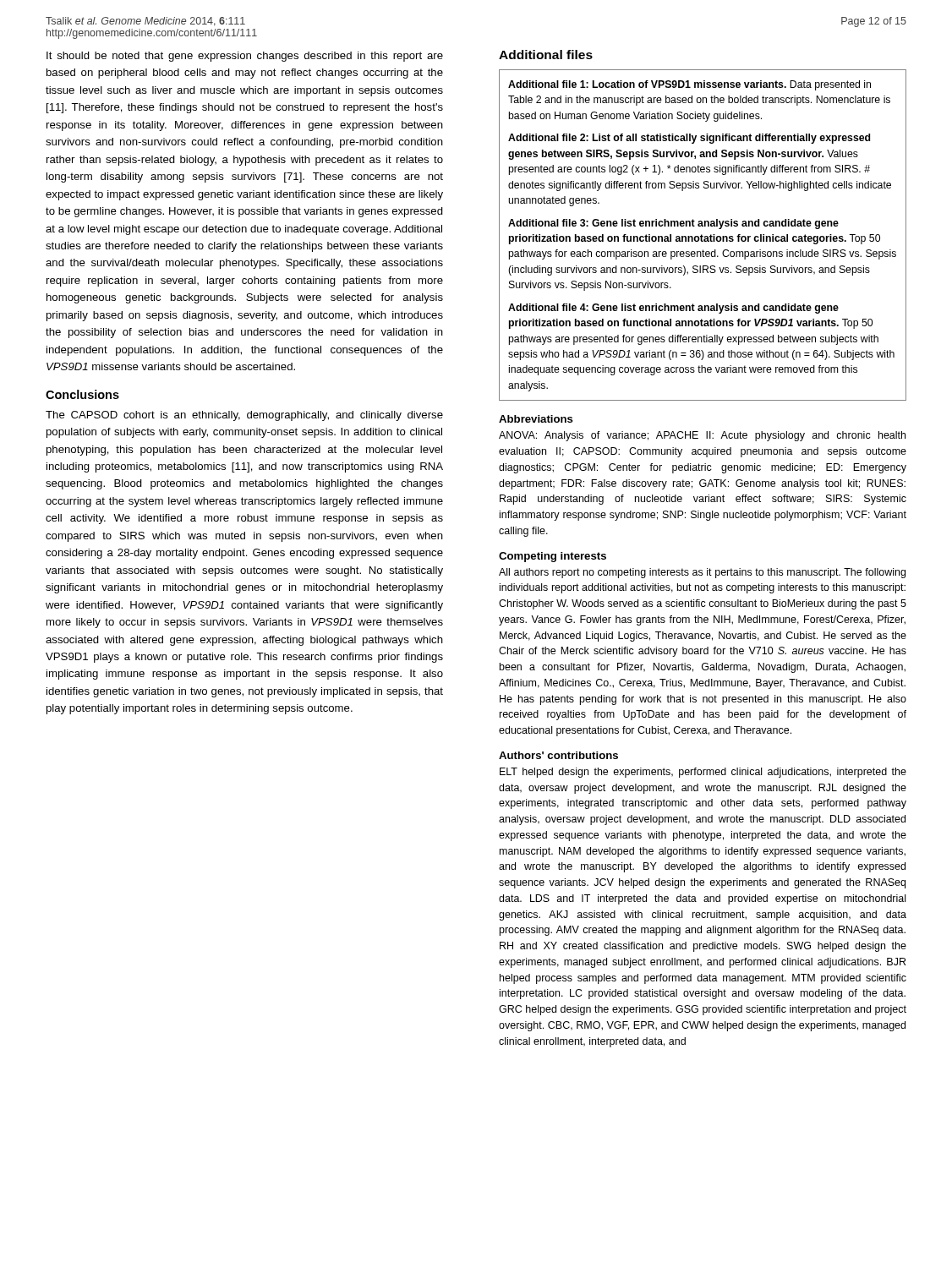The width and height of the screenshot is (952, 1268).
Task: Point to the block beginning "ELT helped design the experiments, performed clinical"
Action: (x=703, y=906)
